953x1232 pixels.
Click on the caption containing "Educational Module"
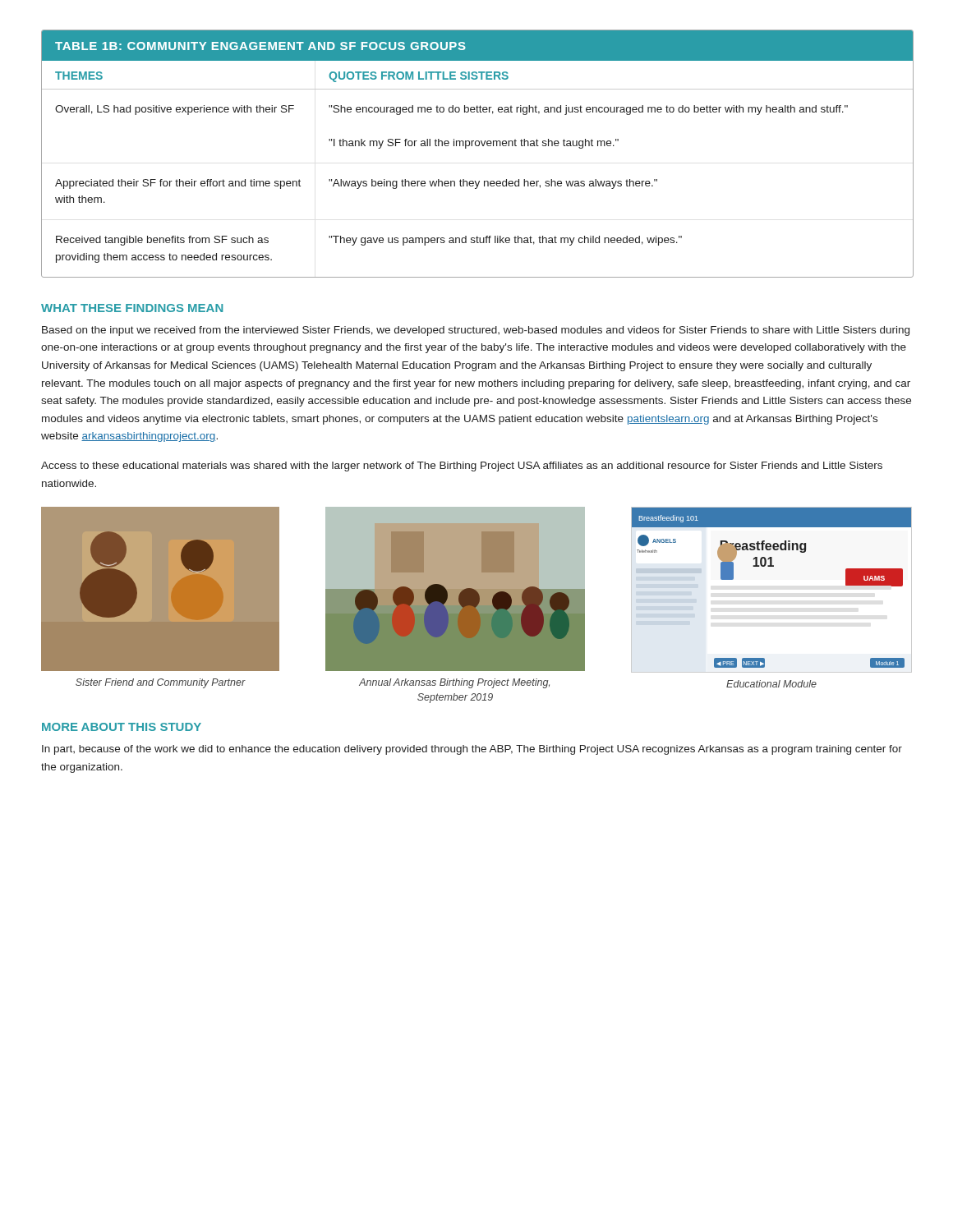(x=771, y=684)
